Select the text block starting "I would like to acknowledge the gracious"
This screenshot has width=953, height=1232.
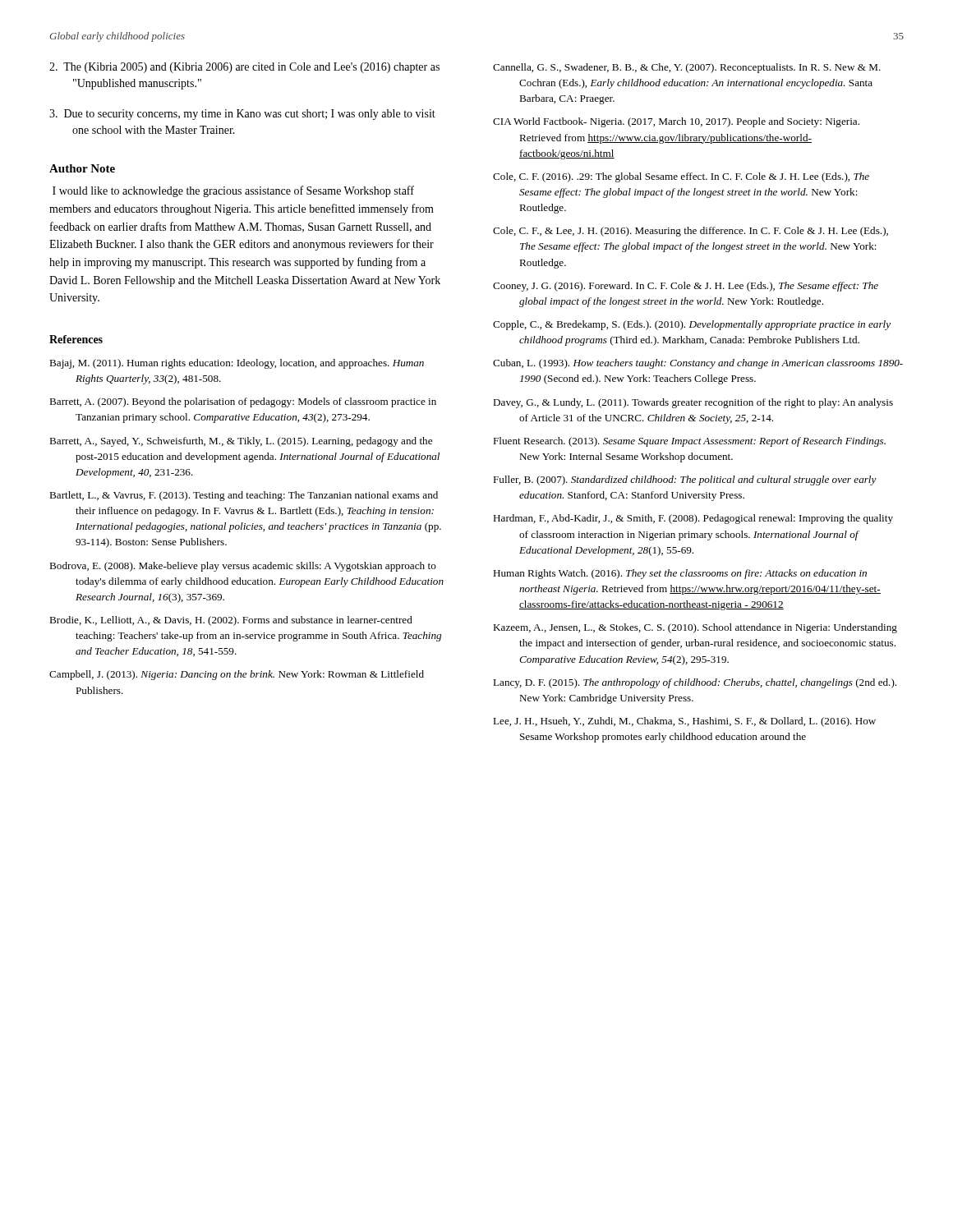(245, 245)
